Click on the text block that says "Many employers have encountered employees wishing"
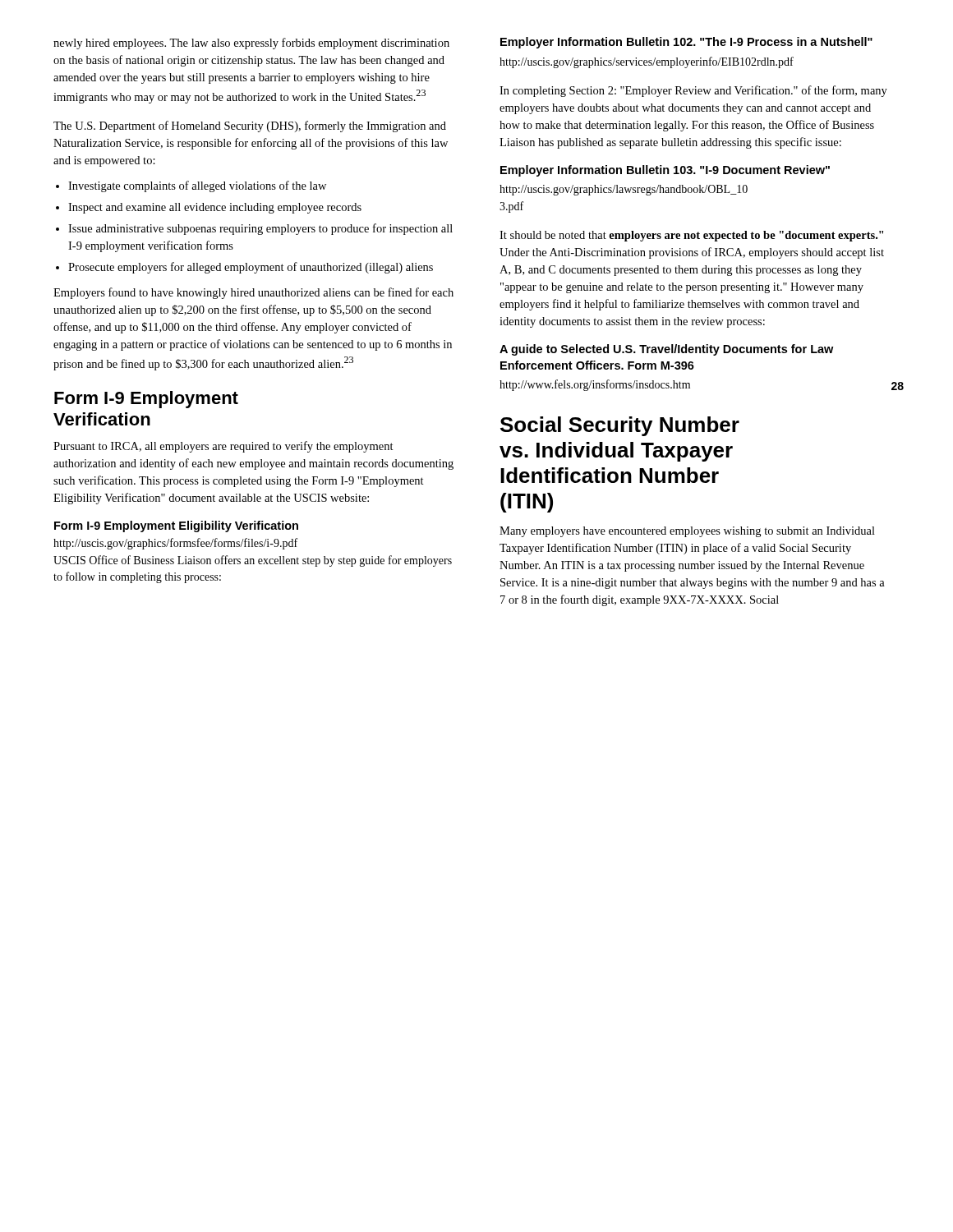The image size is (953, 1232). click(696, 566)
